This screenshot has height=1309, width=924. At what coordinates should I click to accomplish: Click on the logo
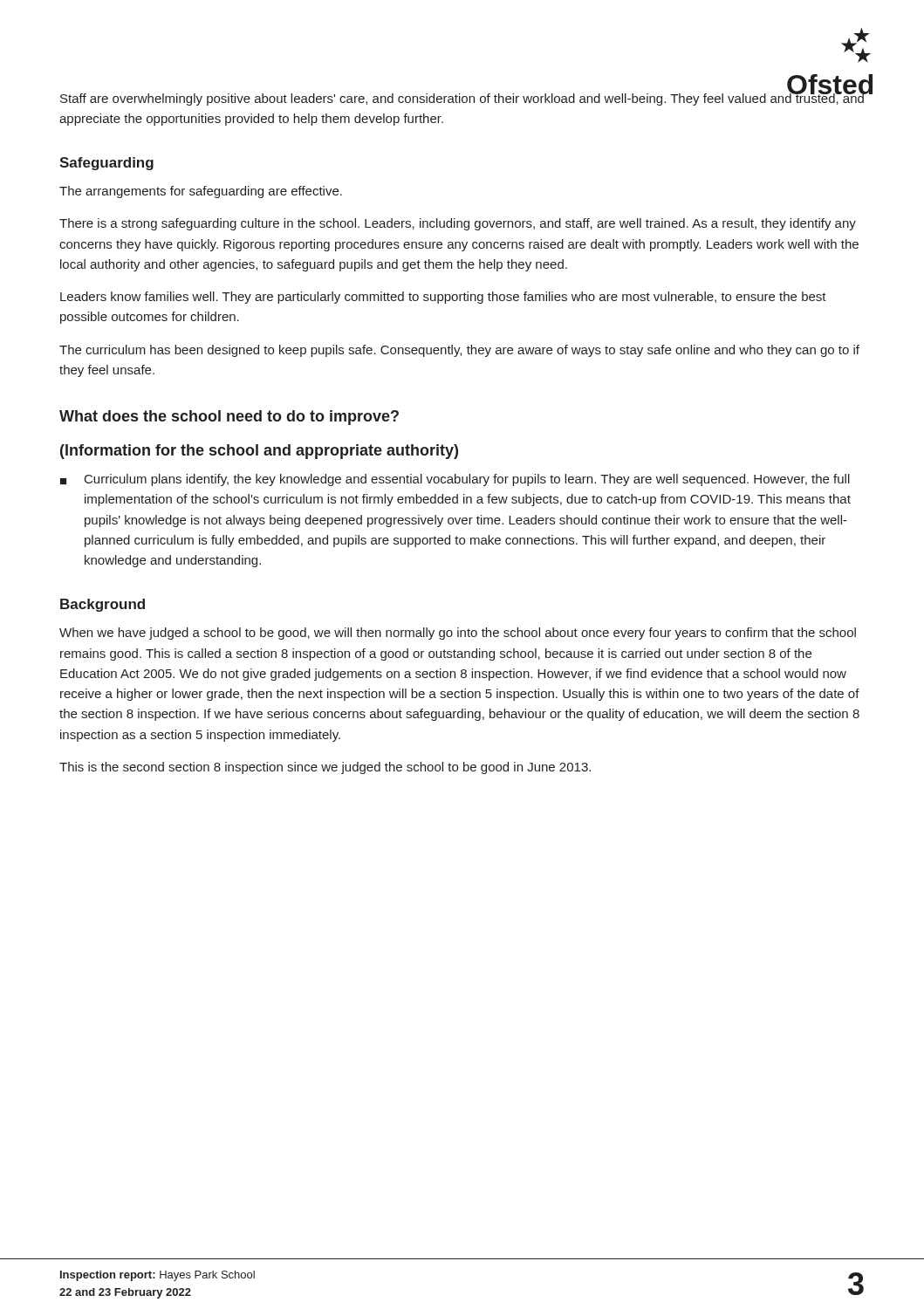834,65
